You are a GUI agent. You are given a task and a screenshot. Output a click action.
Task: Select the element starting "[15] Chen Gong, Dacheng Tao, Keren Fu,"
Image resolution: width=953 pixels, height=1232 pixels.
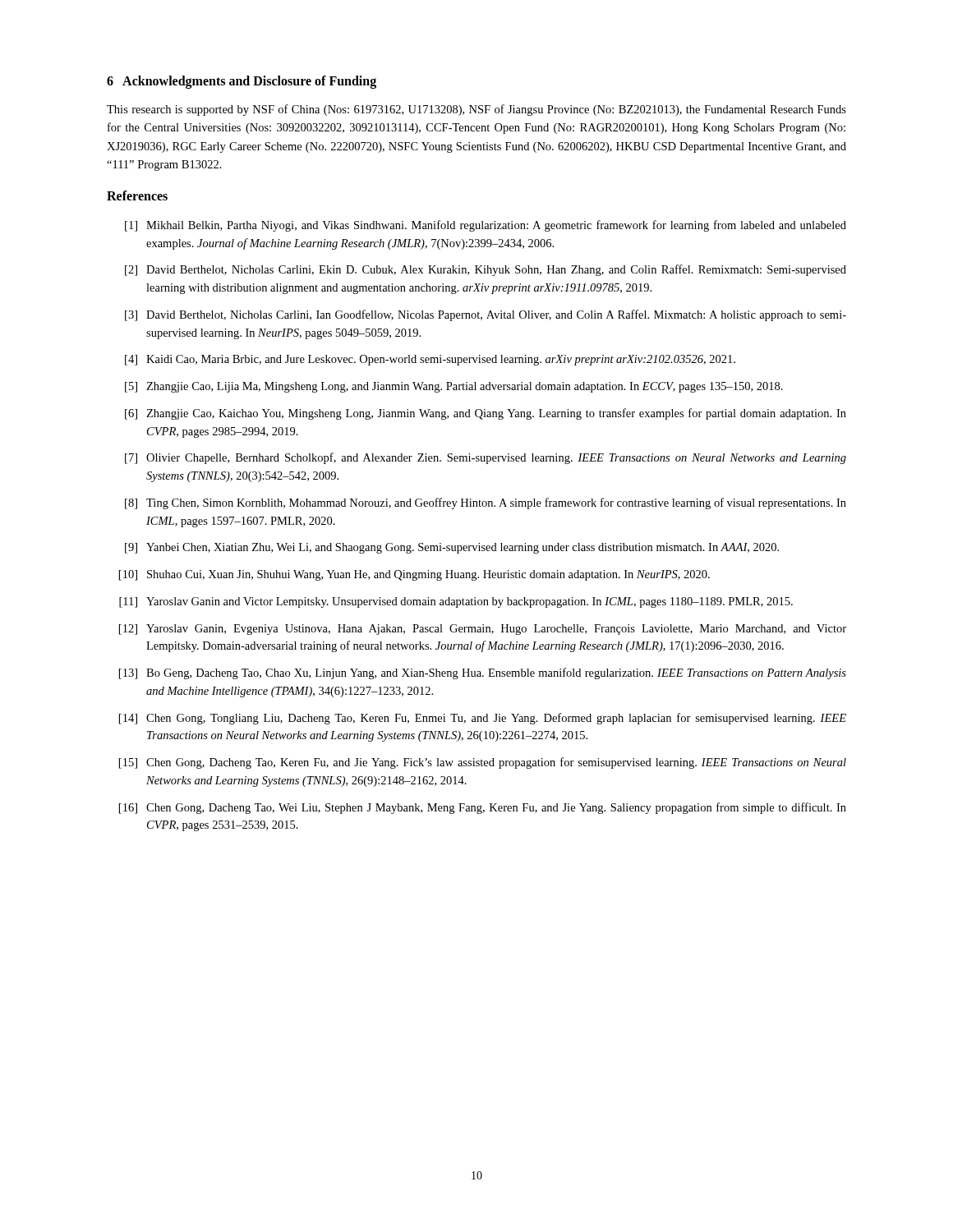coord(476,772)
